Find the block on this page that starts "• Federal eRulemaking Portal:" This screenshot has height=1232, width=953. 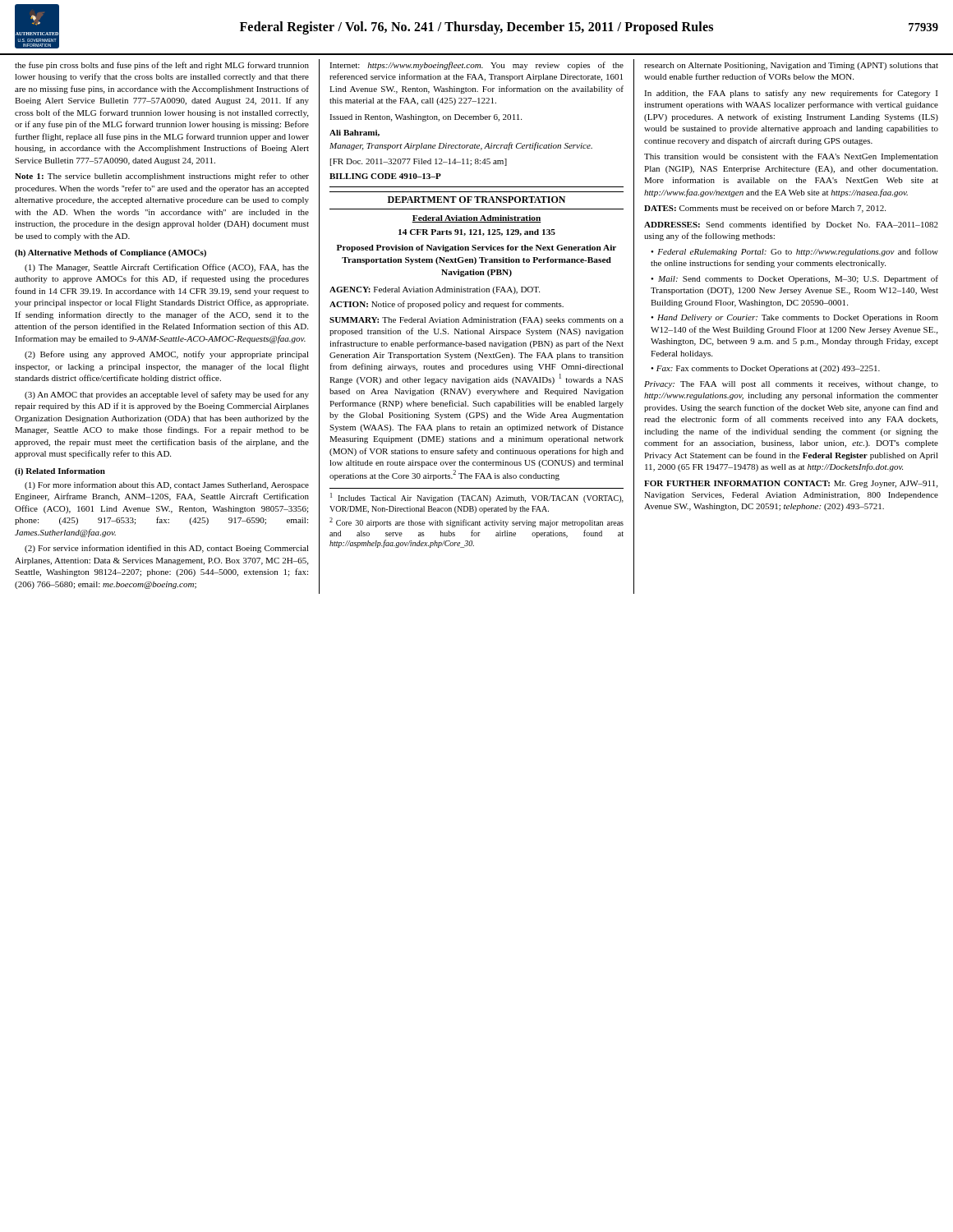tap(794, 257)
